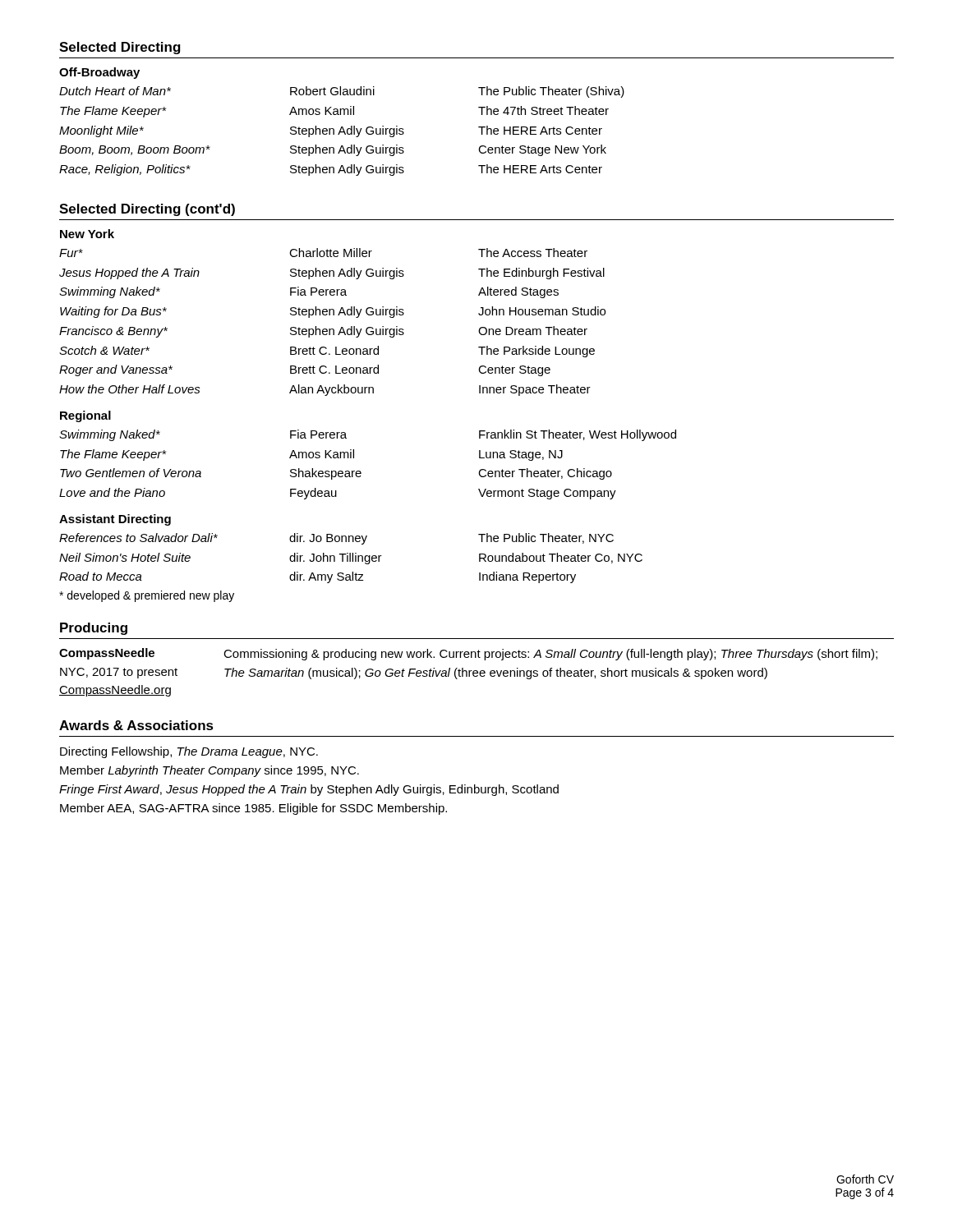Screen dimensions: 1232x953
Task: Click on the list item with the text "How the Other Half"
Action: pyautogui.click(x=476, y=389)
